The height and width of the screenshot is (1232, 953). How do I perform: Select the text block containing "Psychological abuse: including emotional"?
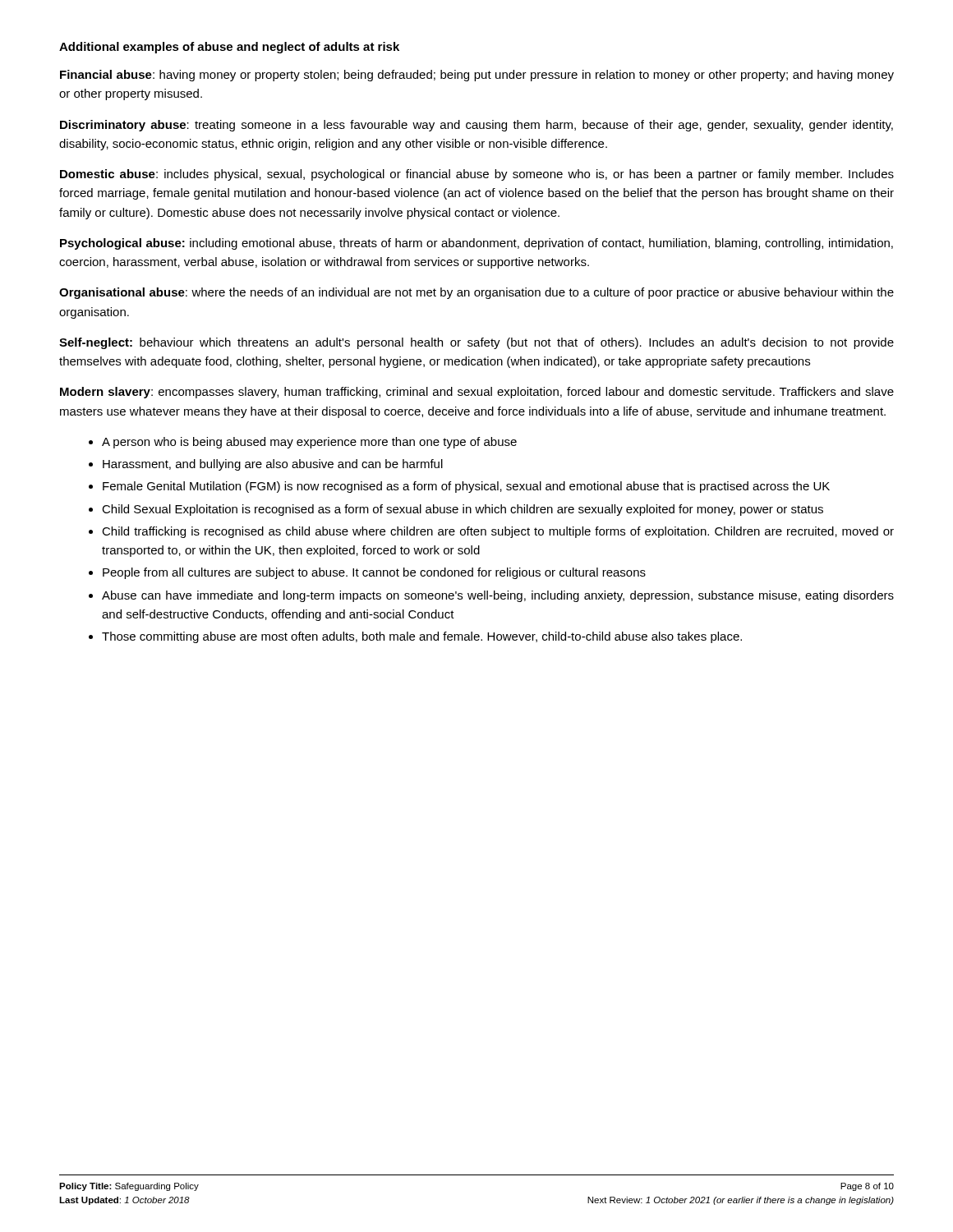pyautogui.click(x=476, y=252)
